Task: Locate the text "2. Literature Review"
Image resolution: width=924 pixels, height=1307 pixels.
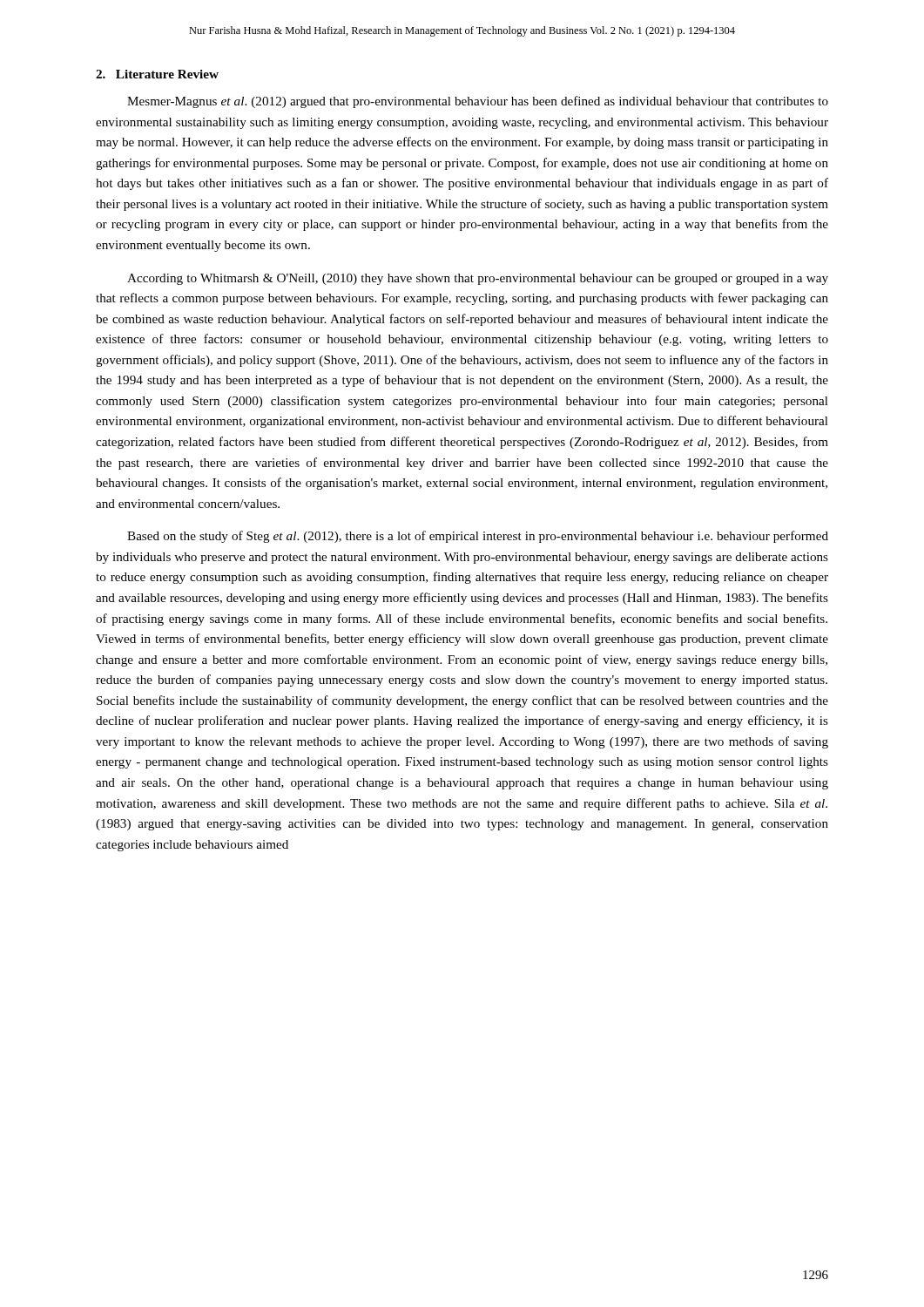Action: coord(157,74)
